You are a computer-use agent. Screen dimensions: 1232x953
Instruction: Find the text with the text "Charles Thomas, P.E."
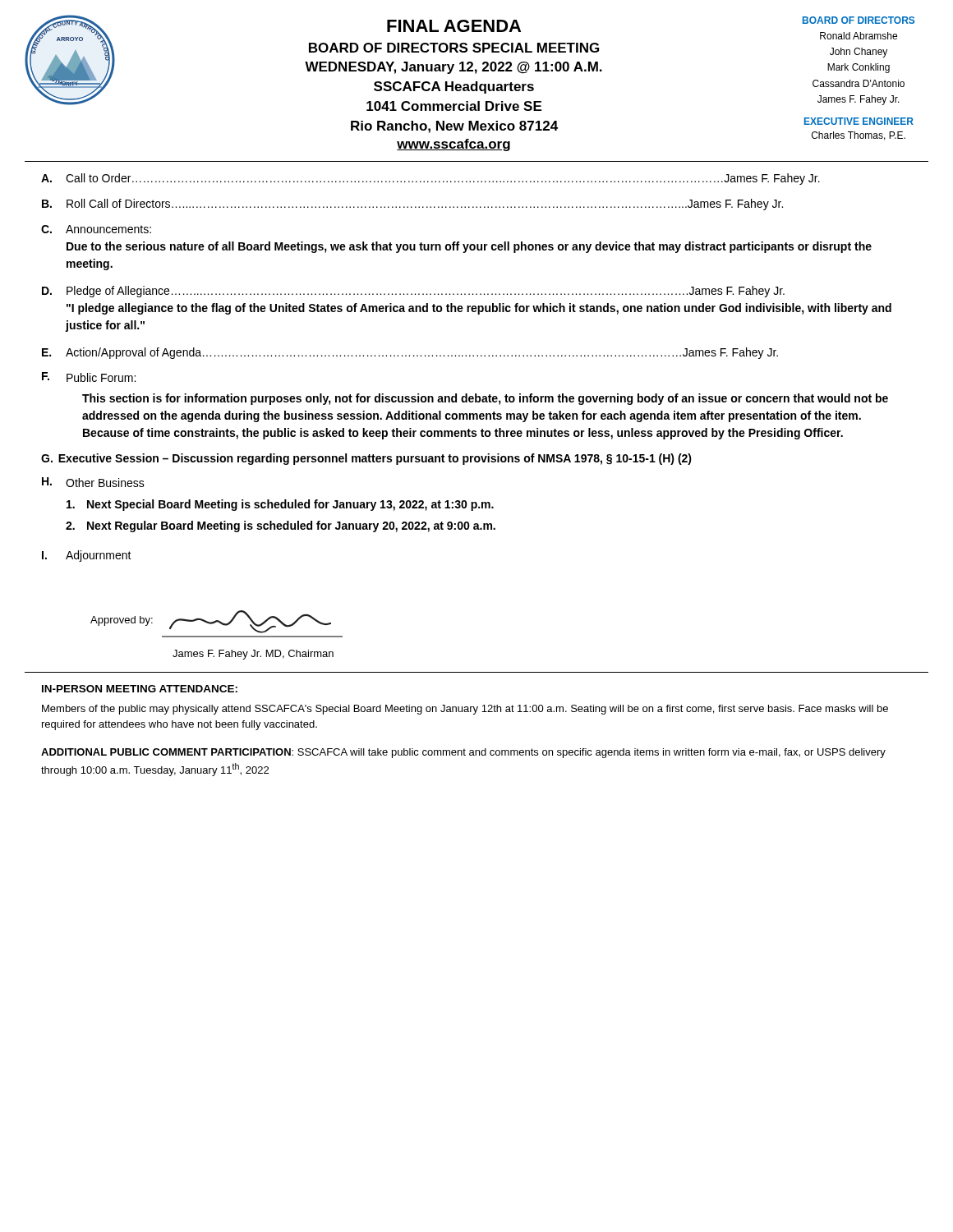point(859,135)
